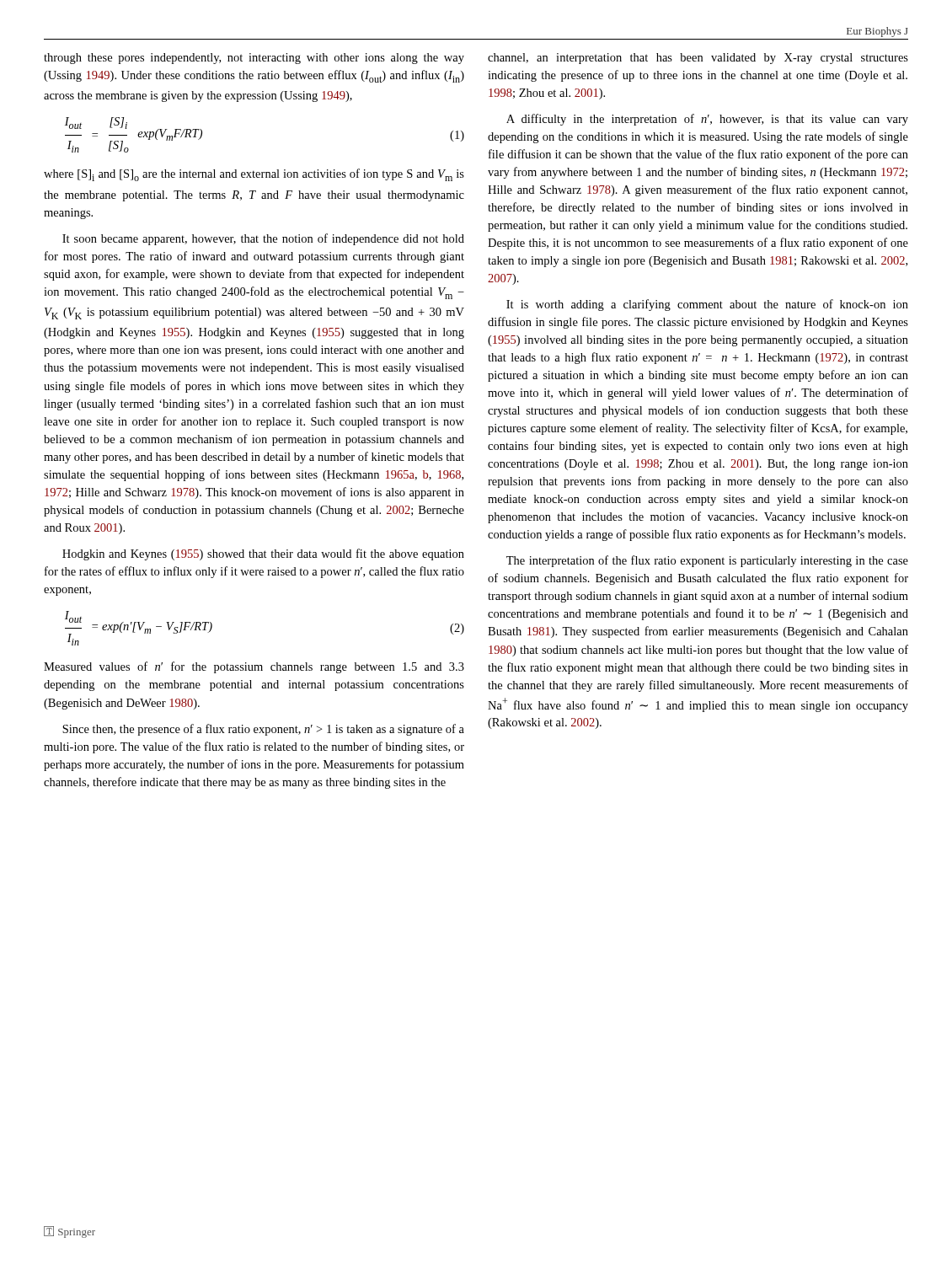Viewport: 952px width, 1264px height.
Task: Point to the passage starting "Iout Iin = [S]i [S]o exp(VmF/RT) (1)"
Action: coord(118,135)
